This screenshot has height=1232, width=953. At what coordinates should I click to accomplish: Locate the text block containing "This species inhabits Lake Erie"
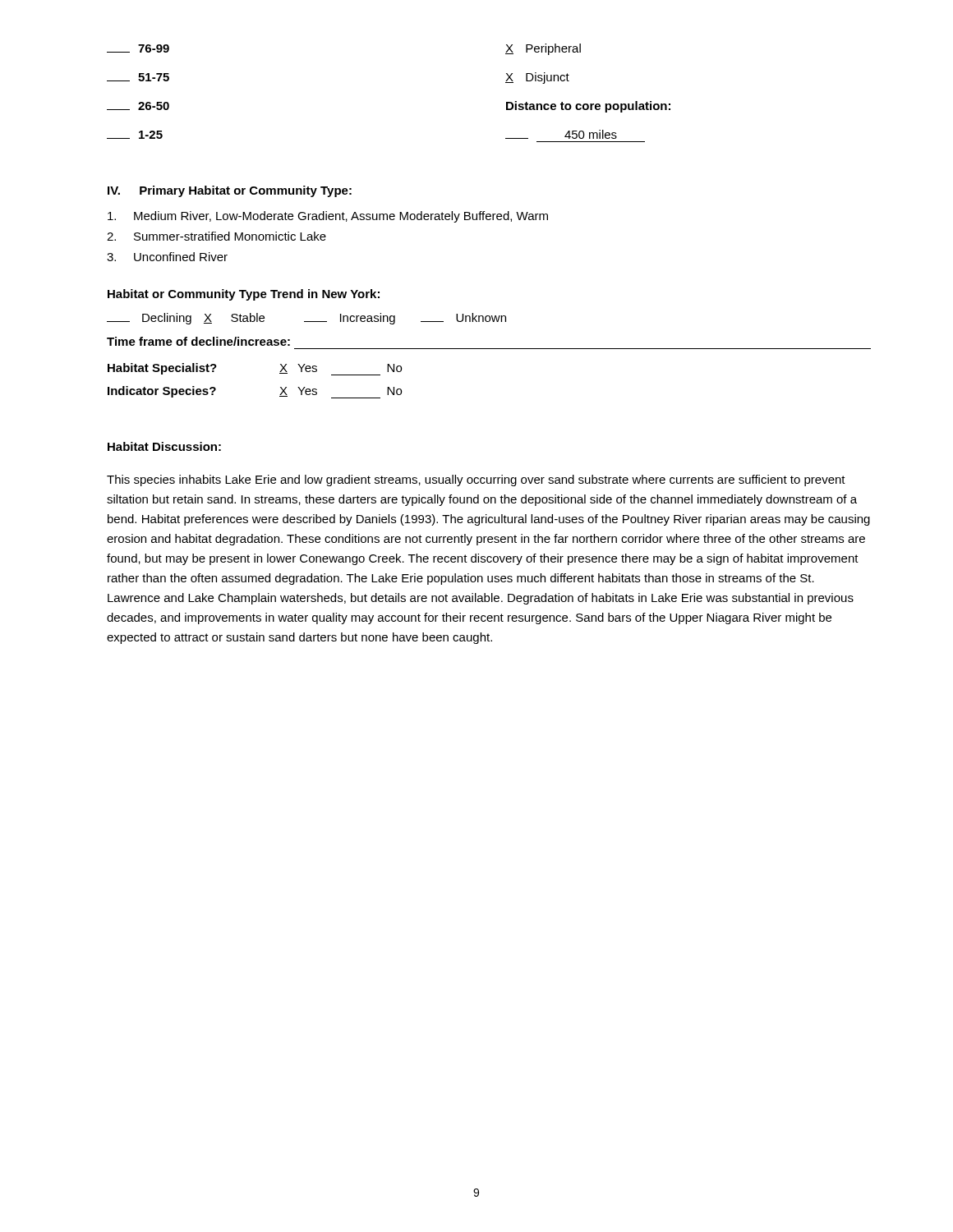click(x=489, y=558)
